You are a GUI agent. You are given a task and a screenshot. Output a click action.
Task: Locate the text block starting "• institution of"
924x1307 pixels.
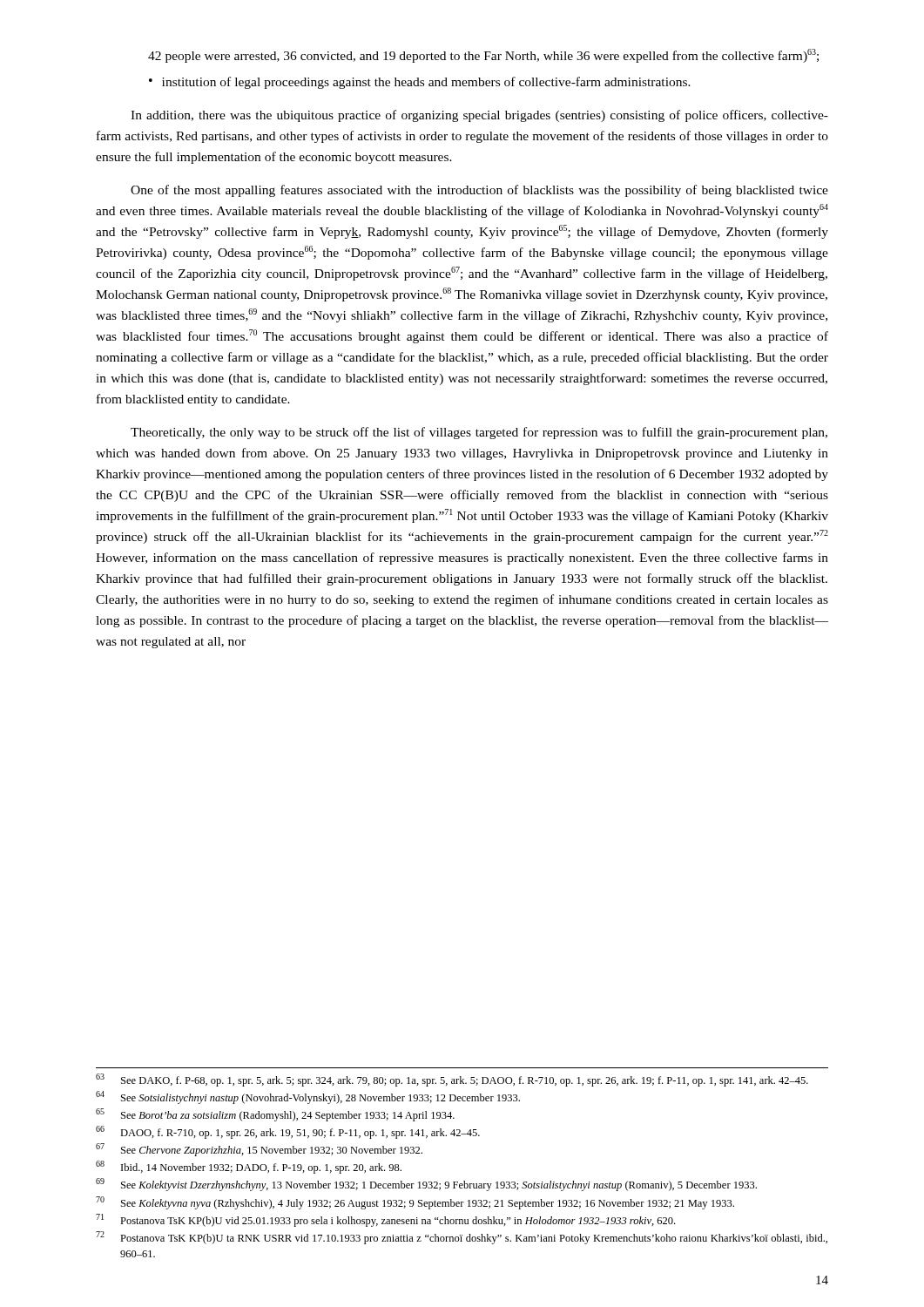pos(488,82)
